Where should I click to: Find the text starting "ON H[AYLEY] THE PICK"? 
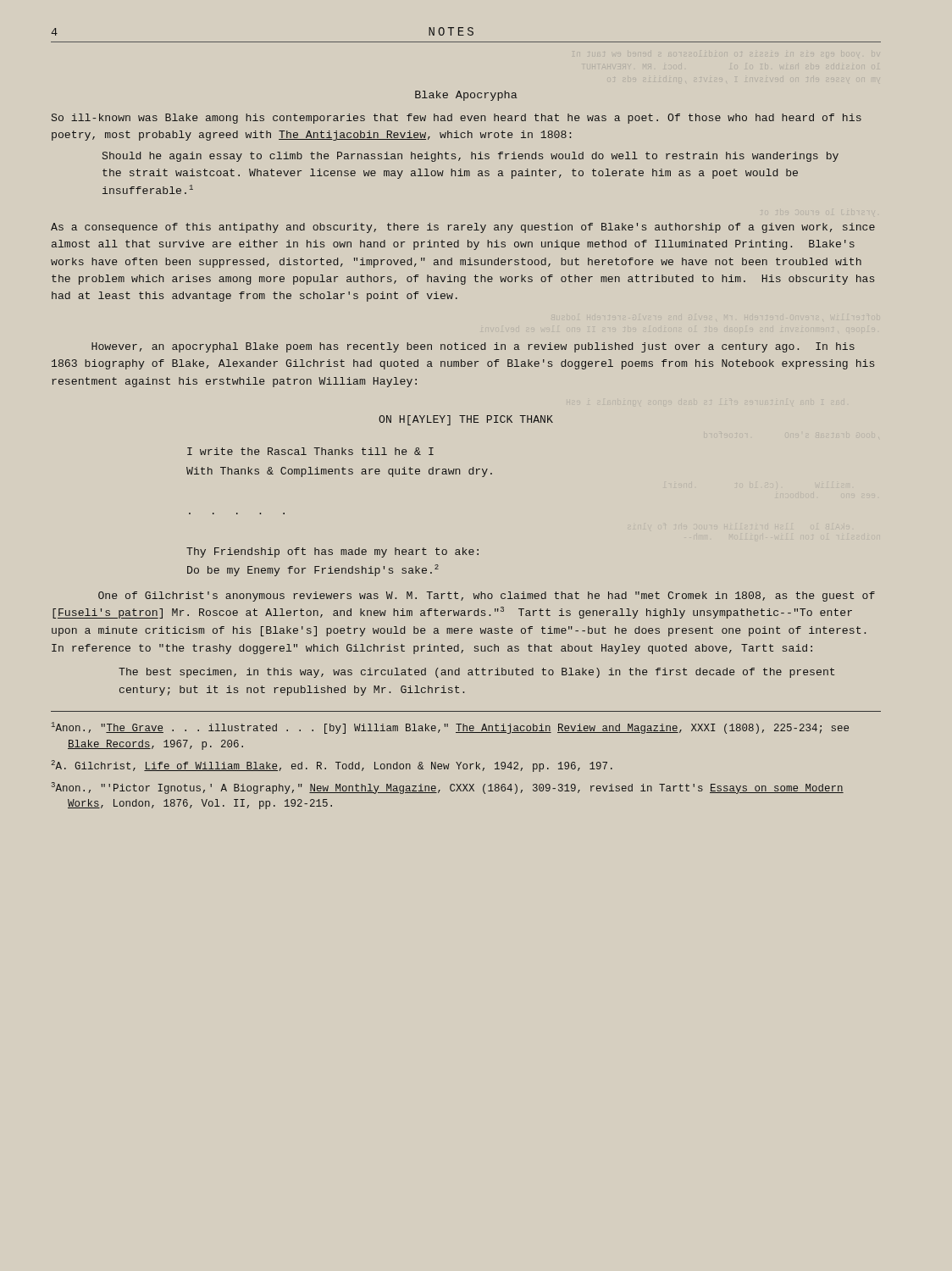click(x=466, y=420)
